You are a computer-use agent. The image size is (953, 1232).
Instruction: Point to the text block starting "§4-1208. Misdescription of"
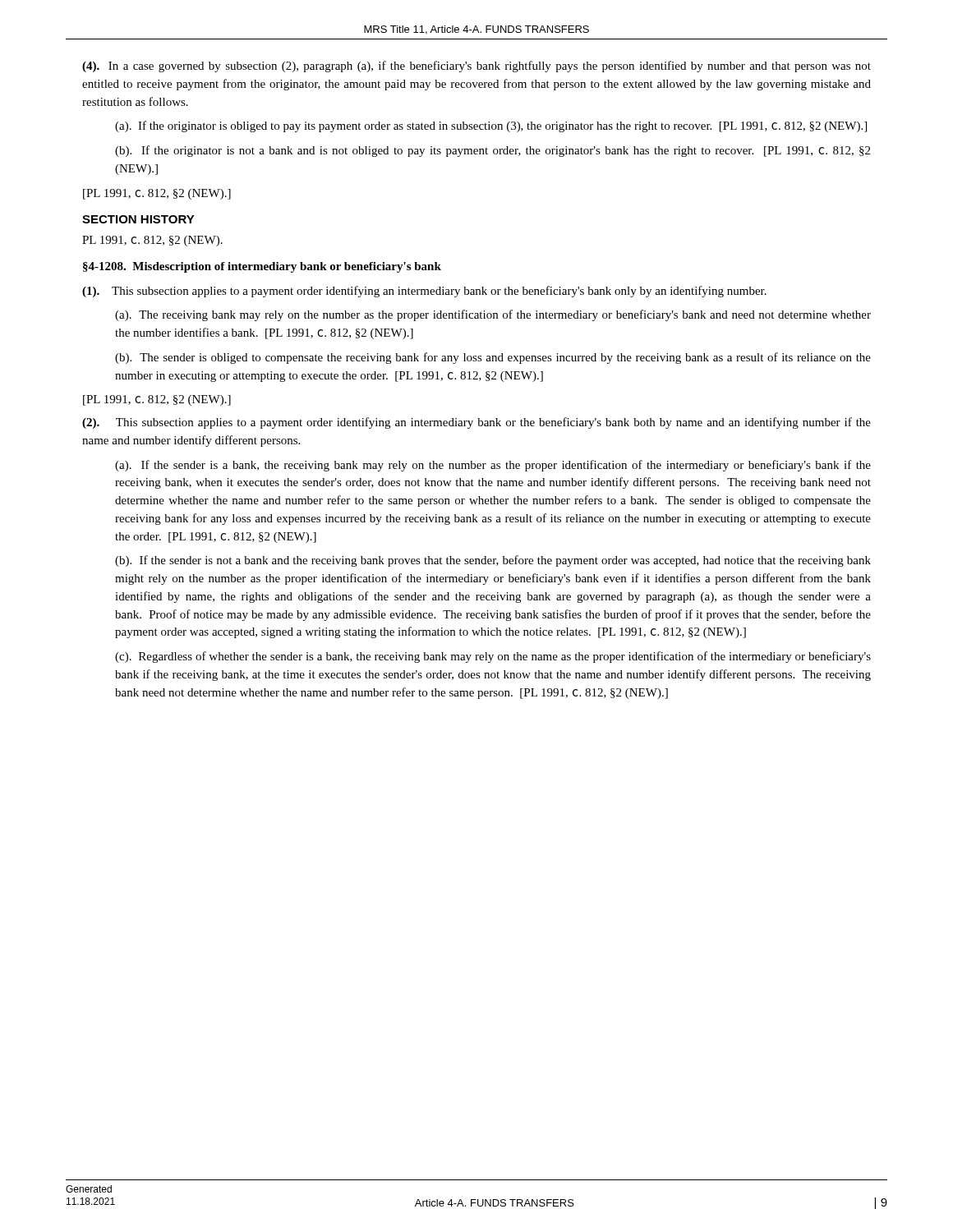pos(262,267)
